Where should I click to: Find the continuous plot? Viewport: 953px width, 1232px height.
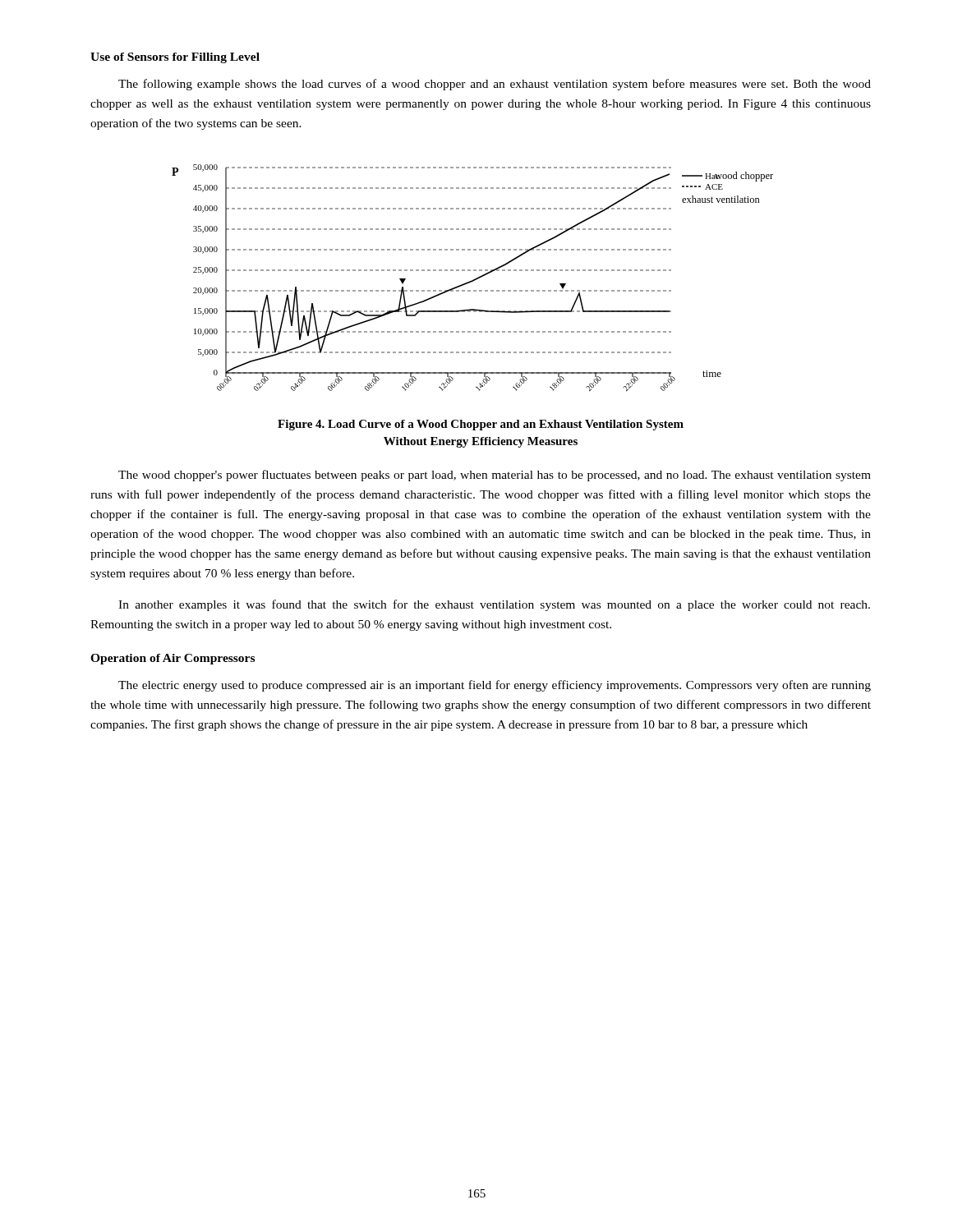tap(481, 280)
